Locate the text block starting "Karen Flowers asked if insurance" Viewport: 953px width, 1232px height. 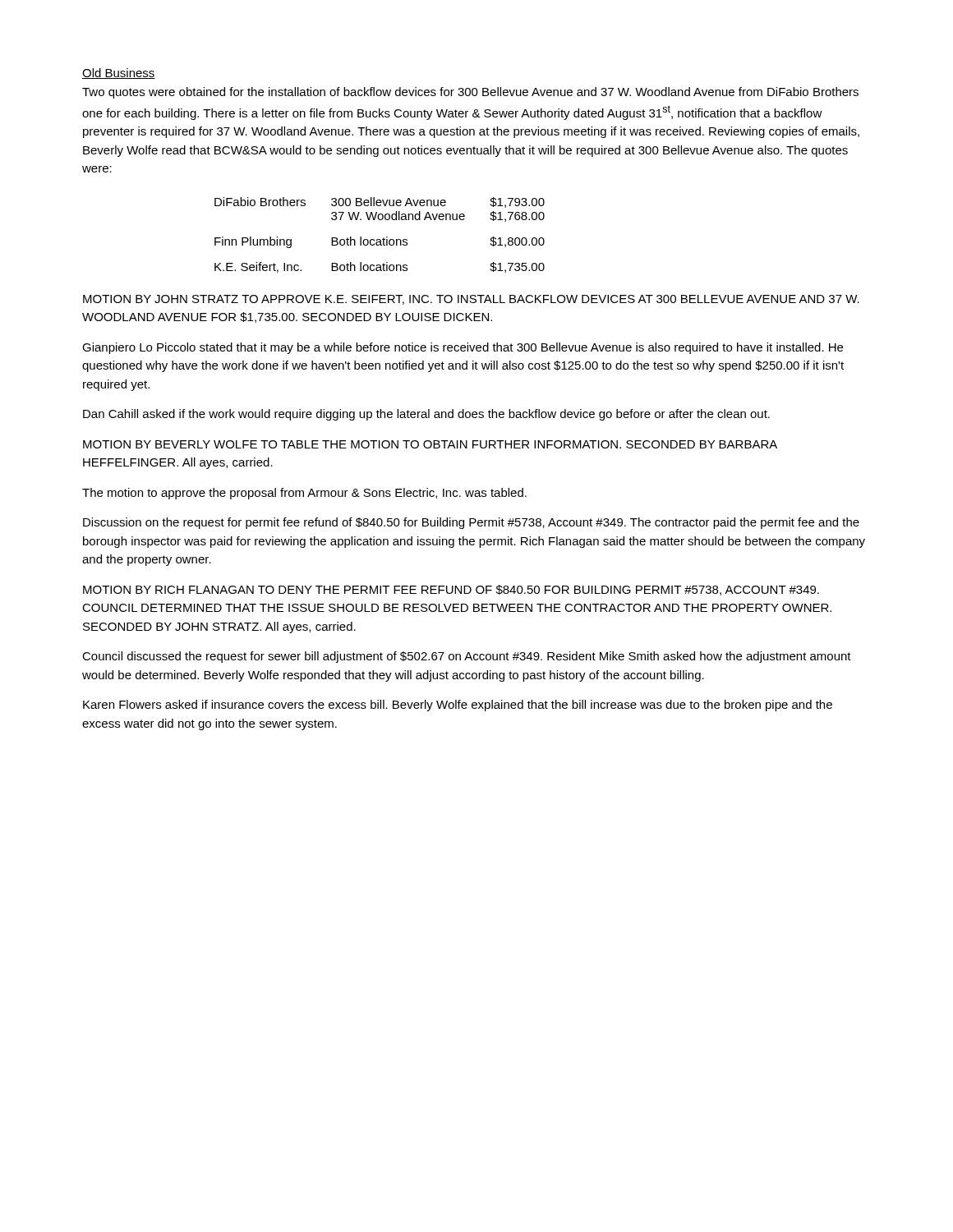coord(457,714)
